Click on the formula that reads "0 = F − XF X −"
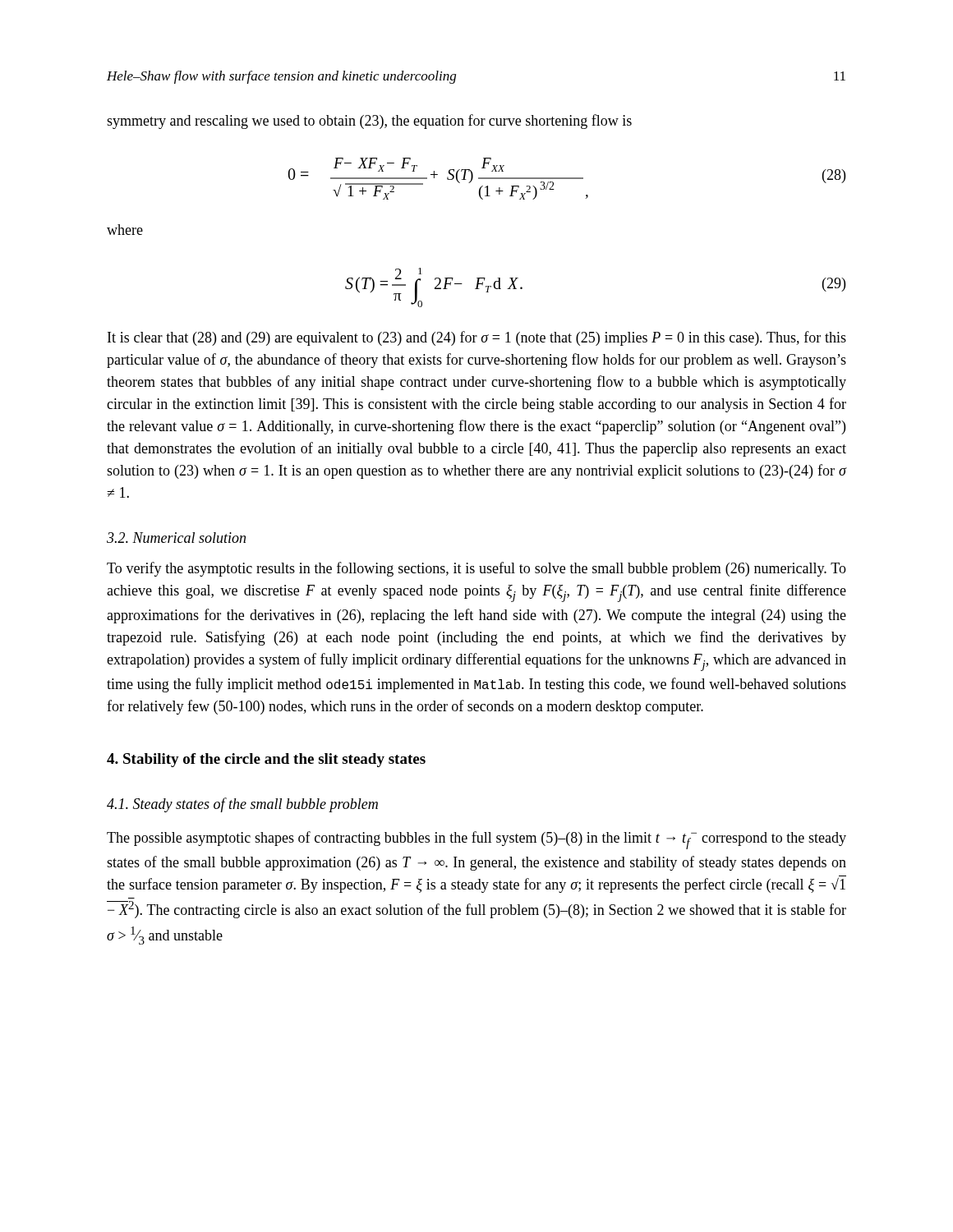The width and height of the screenshot is (953, 1232). pyautogui.click(x=567, y=175)
